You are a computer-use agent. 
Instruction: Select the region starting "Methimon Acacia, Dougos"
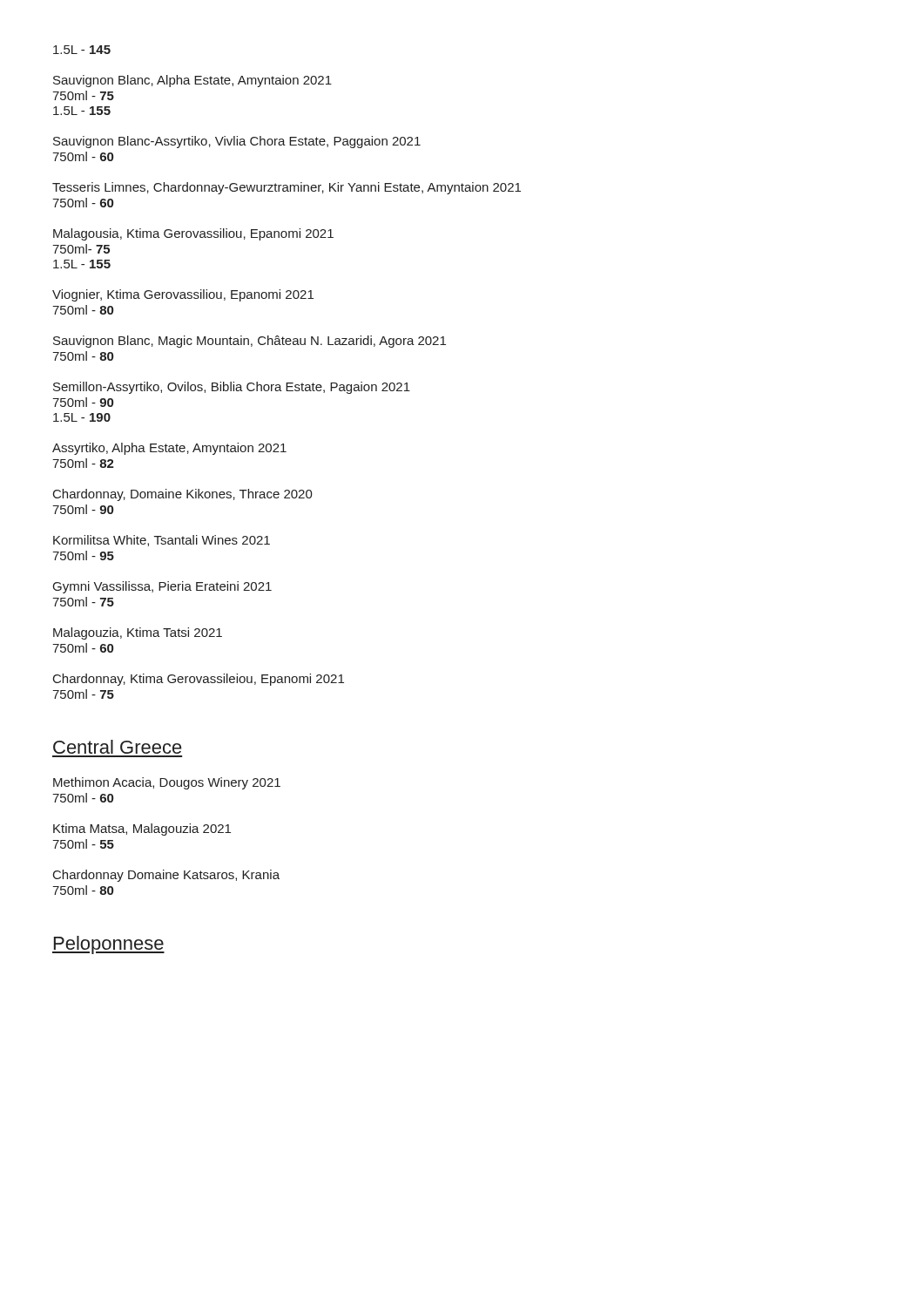(x=167, y=783)
